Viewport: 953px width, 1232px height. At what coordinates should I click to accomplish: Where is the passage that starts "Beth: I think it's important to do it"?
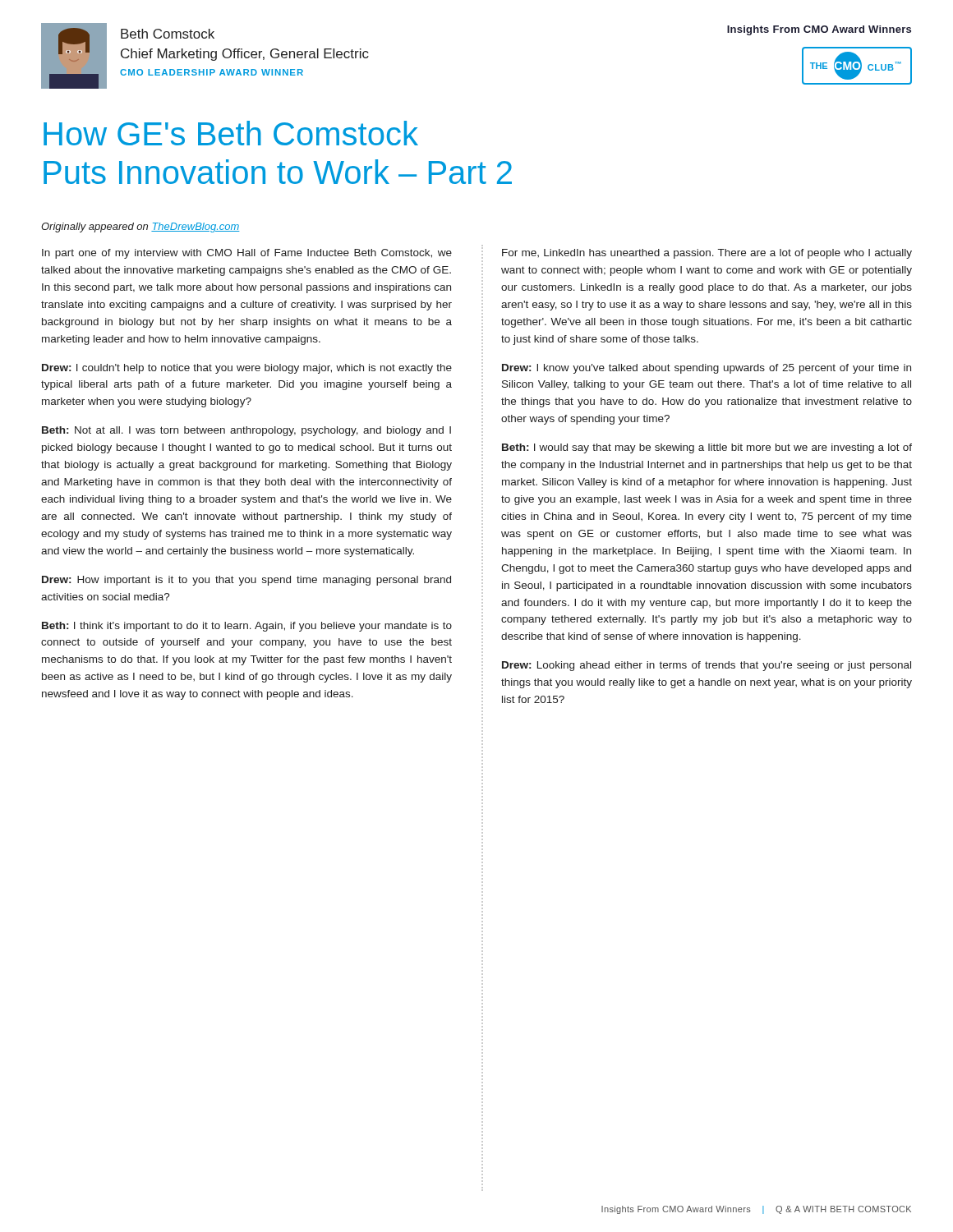(x=246, y=659)
